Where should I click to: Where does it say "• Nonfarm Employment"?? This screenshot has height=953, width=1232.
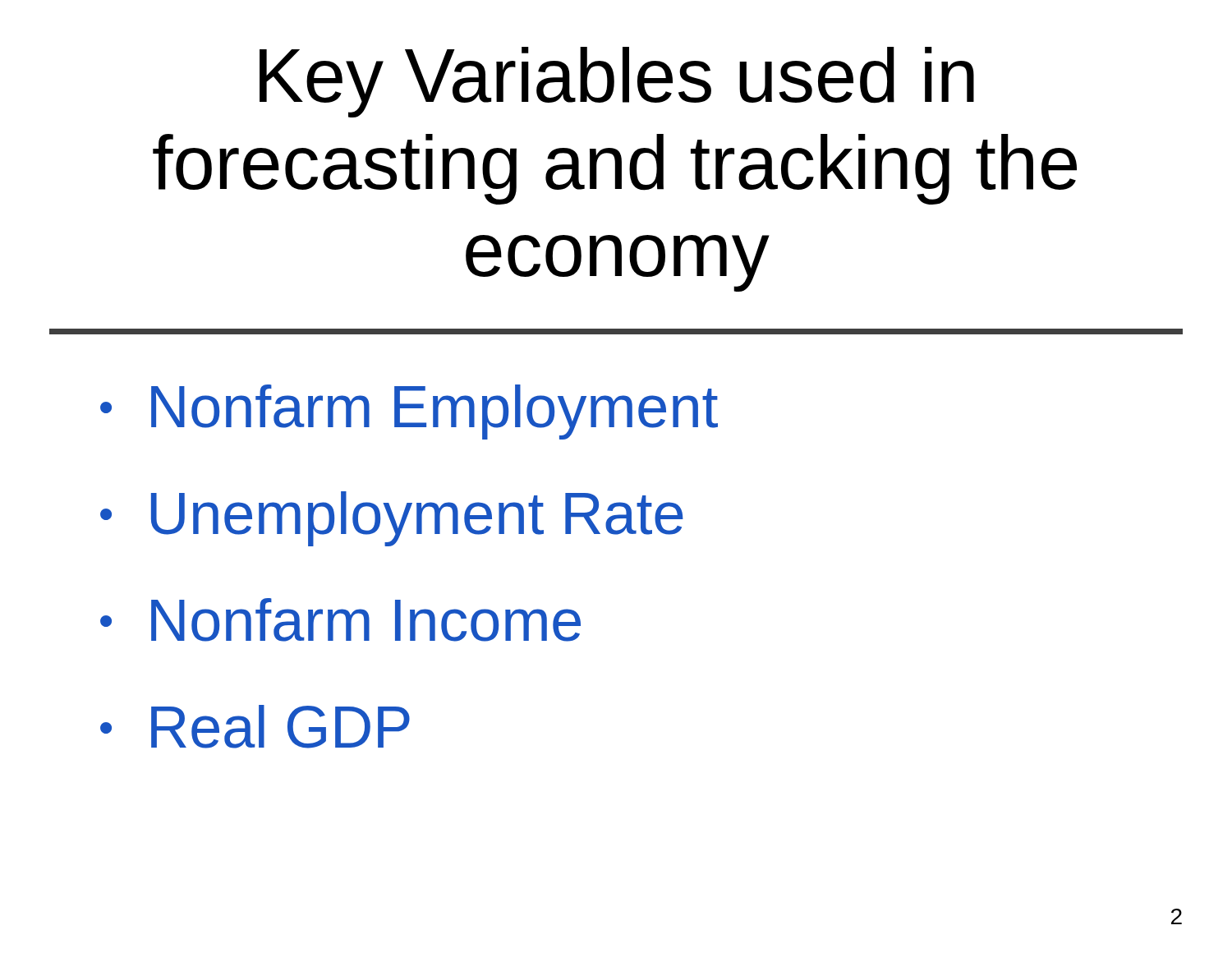[408, 407]
